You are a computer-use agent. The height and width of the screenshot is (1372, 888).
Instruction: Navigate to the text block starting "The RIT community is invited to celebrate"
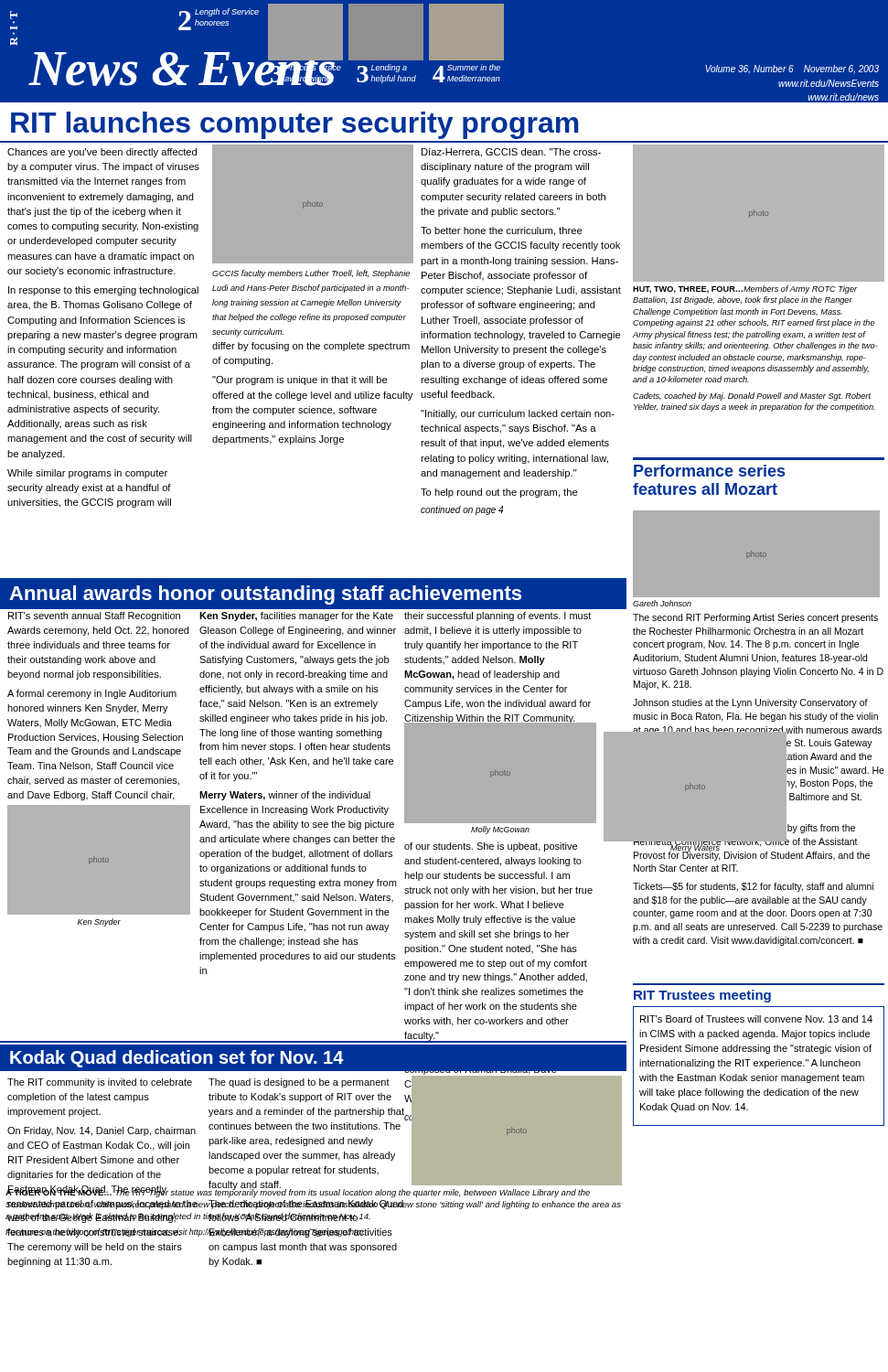click(x=103, y=1173)
